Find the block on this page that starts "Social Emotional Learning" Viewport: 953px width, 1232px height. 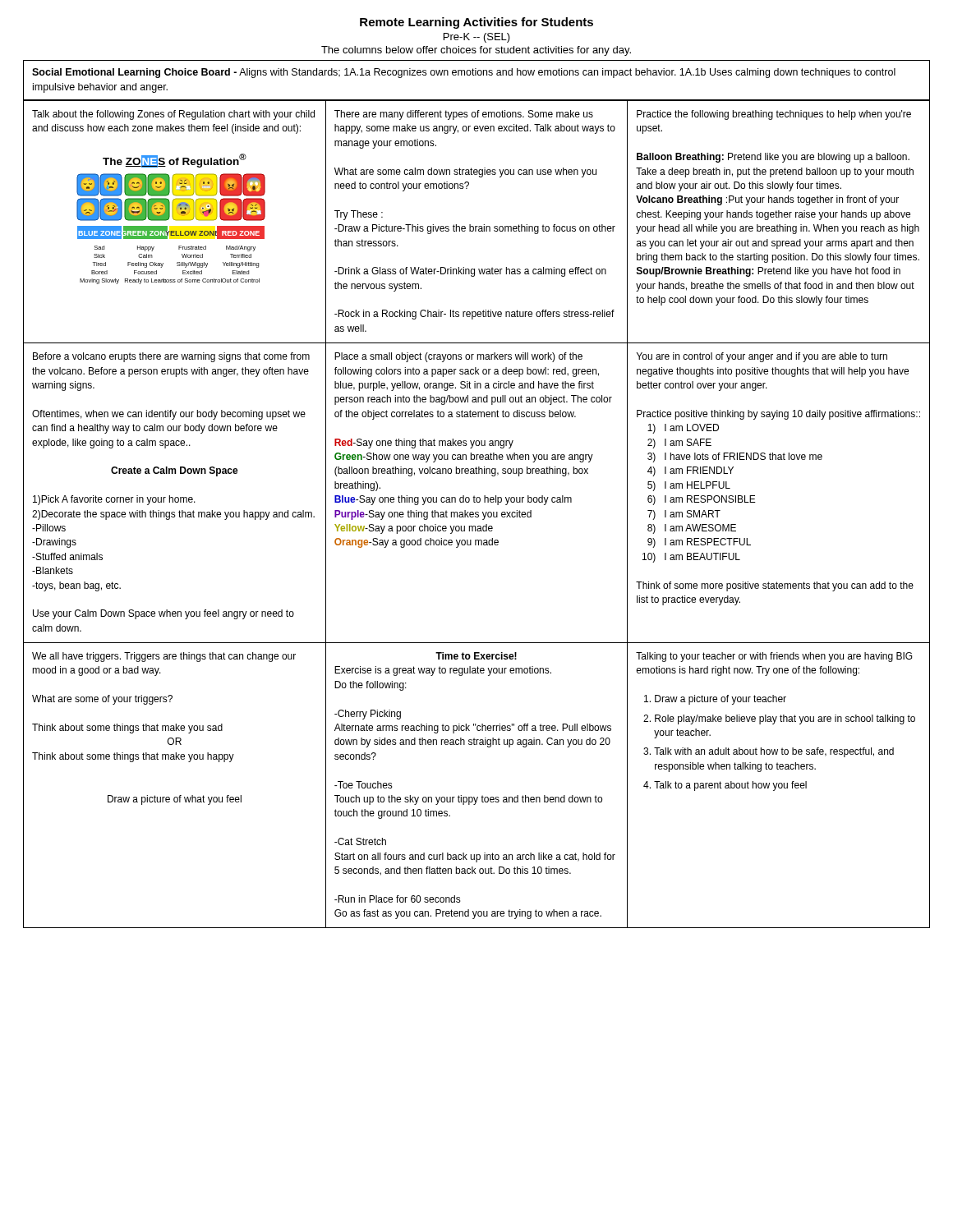pos(464,79)
